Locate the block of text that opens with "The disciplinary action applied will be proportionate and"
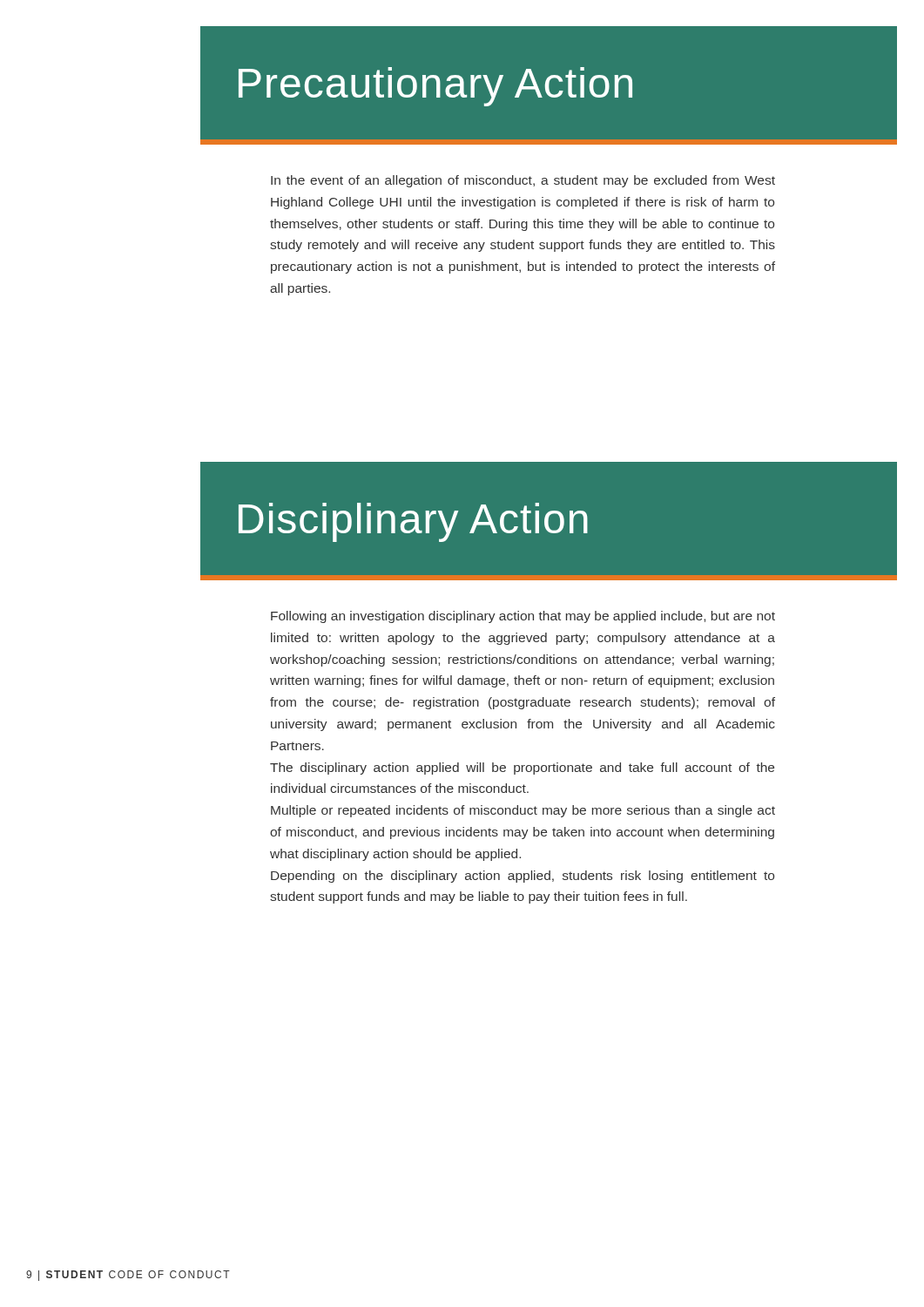The height and width of the screenshot is (1307, 924). point(523,778)
